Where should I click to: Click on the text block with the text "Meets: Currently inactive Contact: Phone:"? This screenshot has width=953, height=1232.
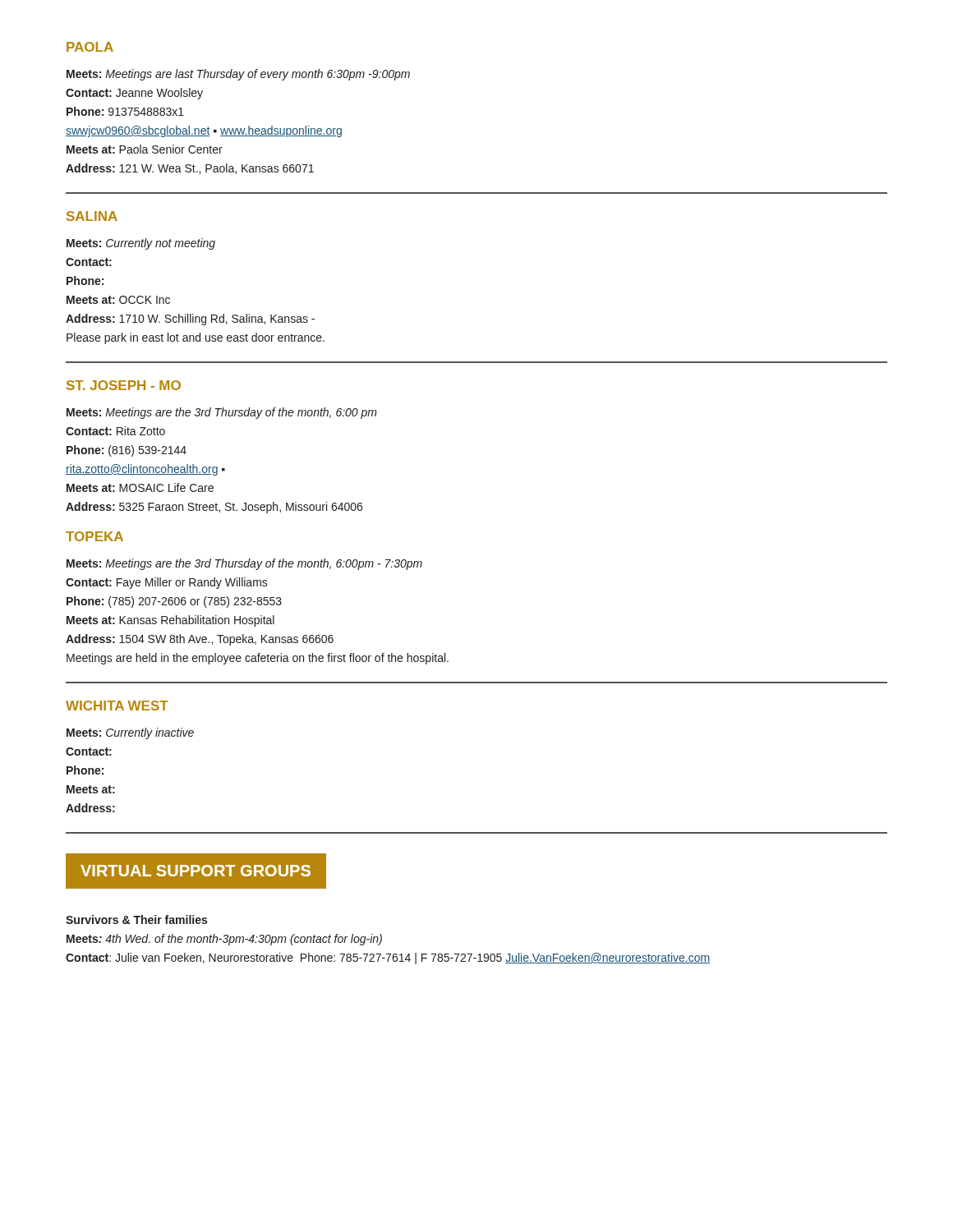click(x=130, y=733)
